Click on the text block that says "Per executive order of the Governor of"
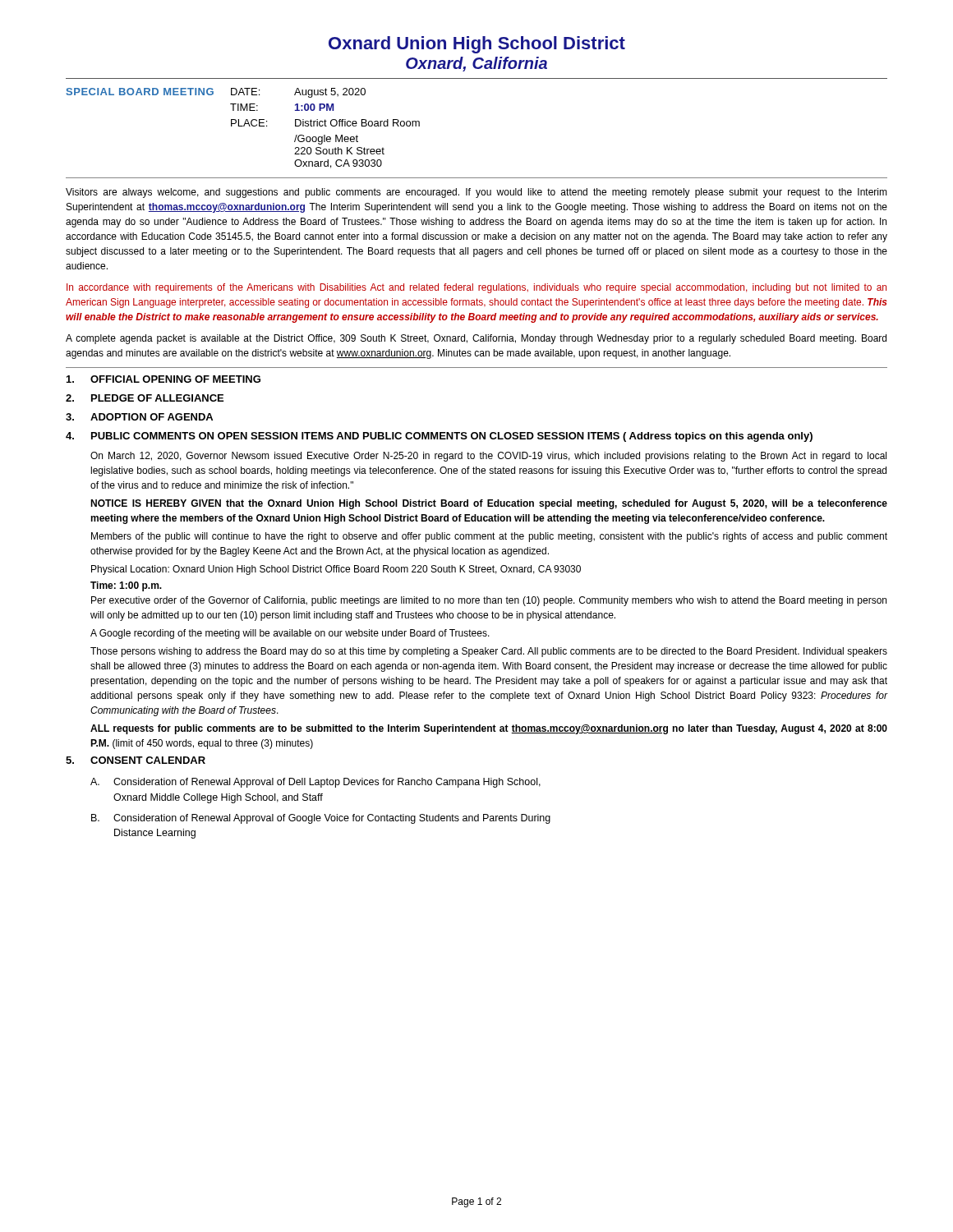This screenshot has height=1232, width=953. (489, 608)
